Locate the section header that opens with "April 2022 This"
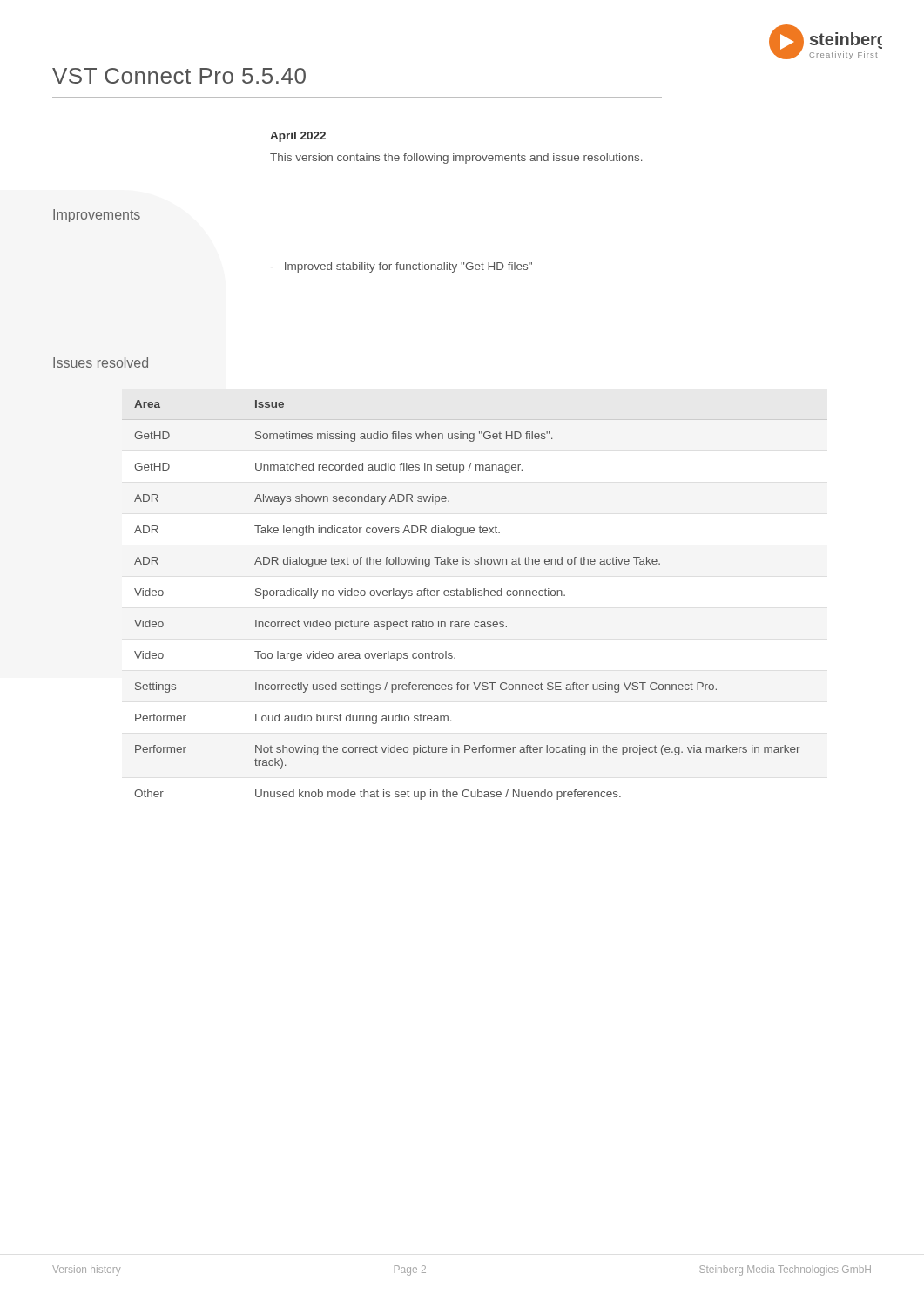 coord(488,148)
